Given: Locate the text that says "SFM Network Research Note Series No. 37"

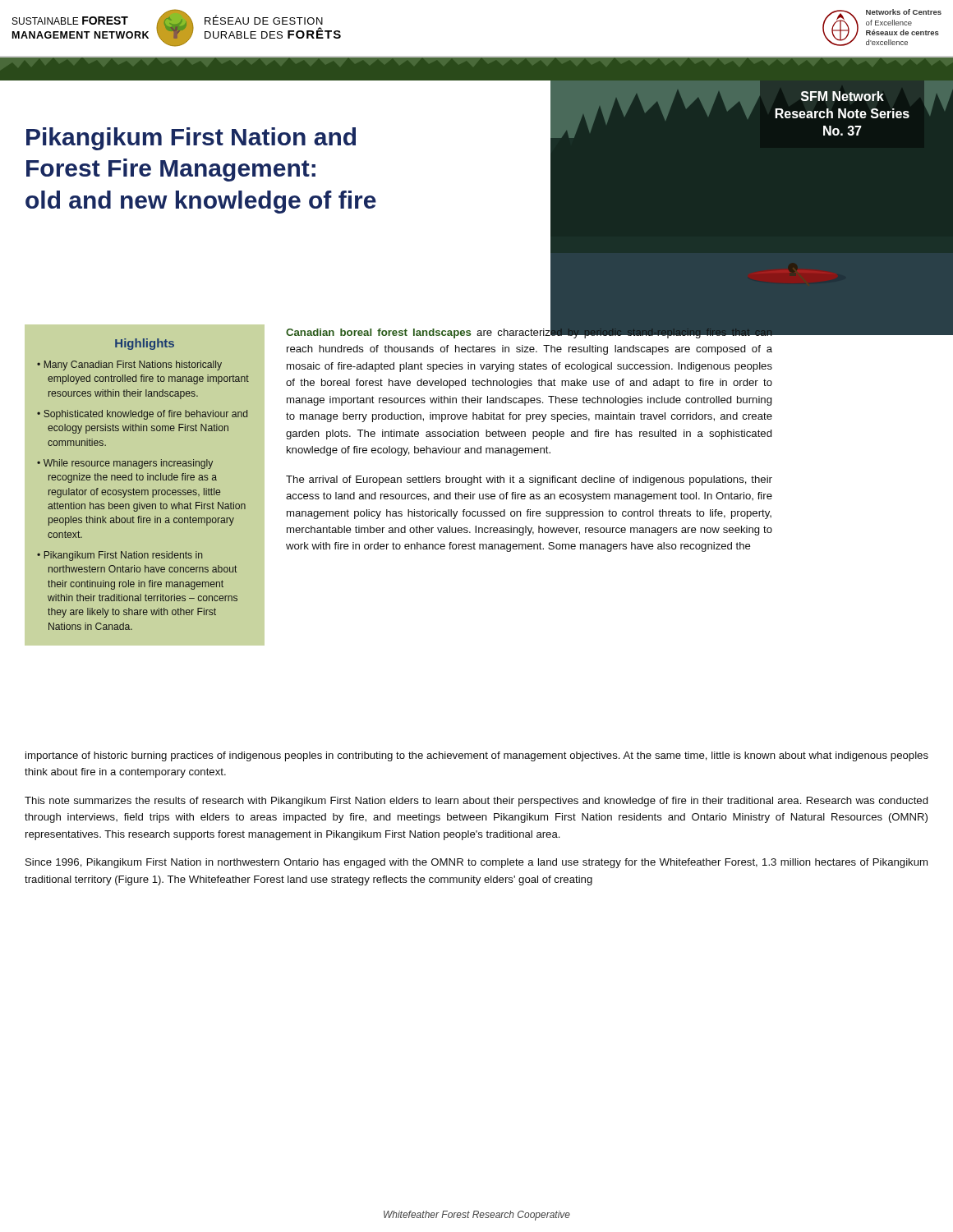Looking at the screenshot, I should coord(842,114).
